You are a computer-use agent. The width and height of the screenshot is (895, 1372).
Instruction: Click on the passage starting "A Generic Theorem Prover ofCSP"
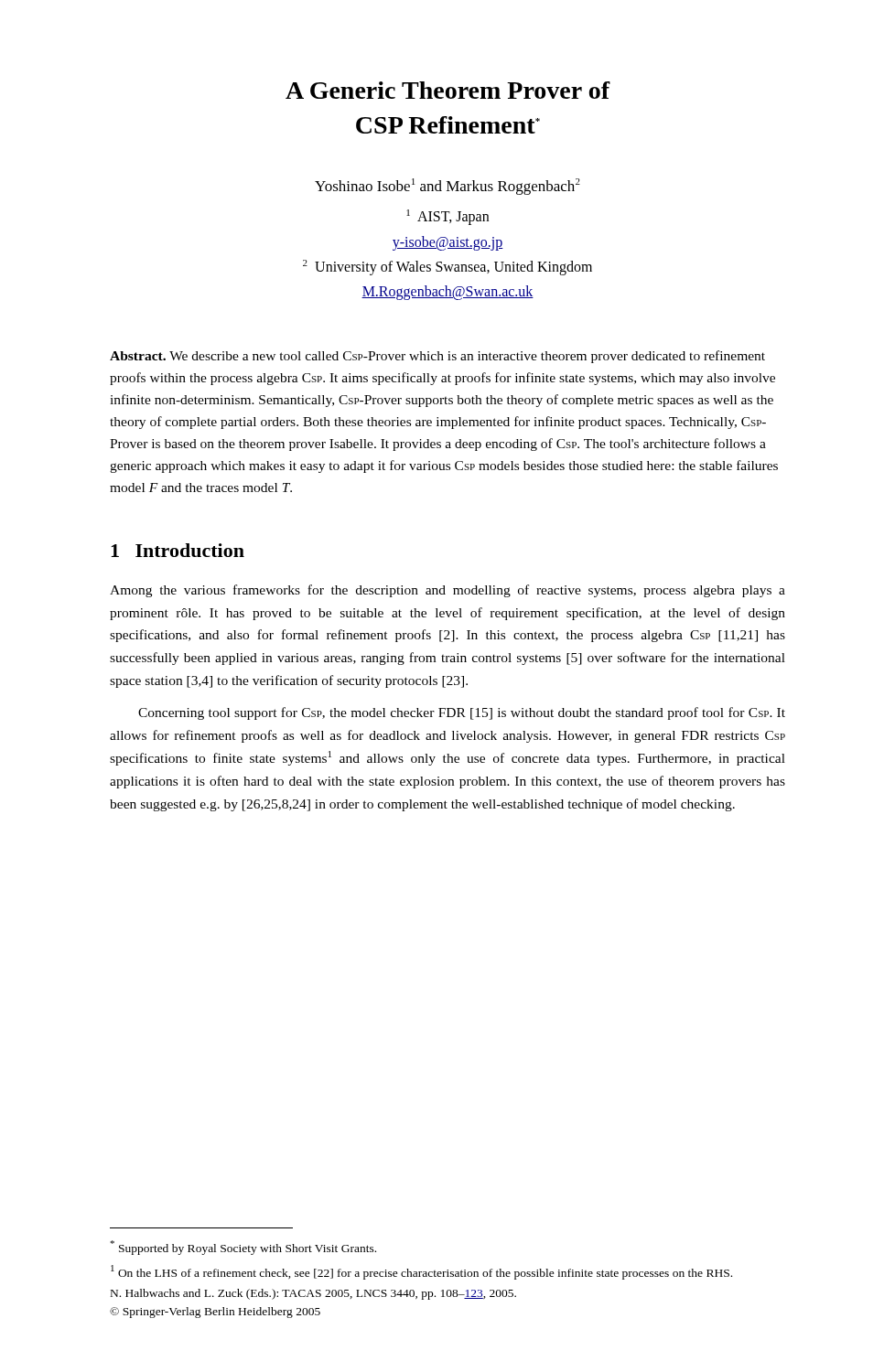click(448, 108)
